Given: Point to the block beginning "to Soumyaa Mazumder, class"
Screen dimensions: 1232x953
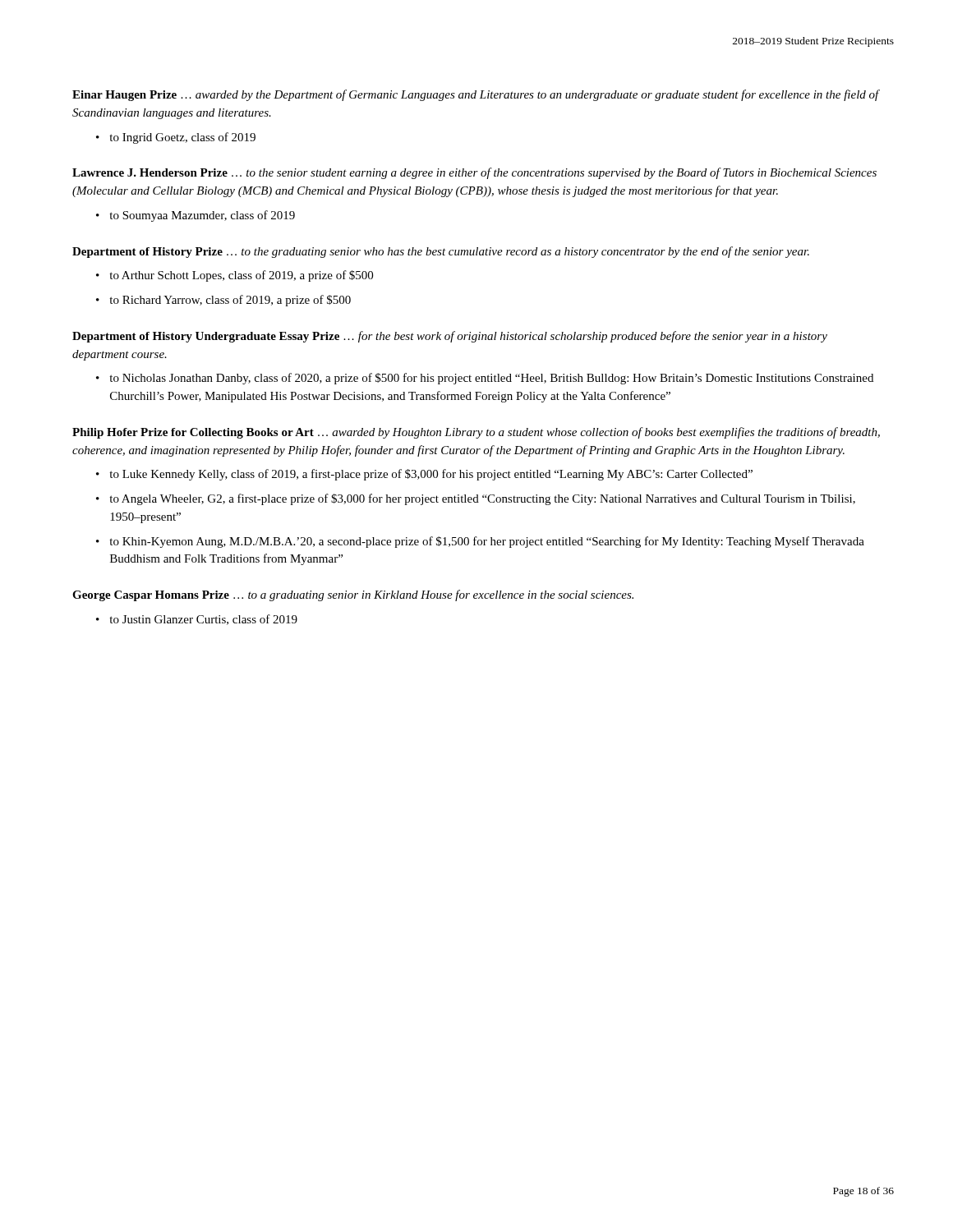Looking at the screenshot, I should click(202, 216).
